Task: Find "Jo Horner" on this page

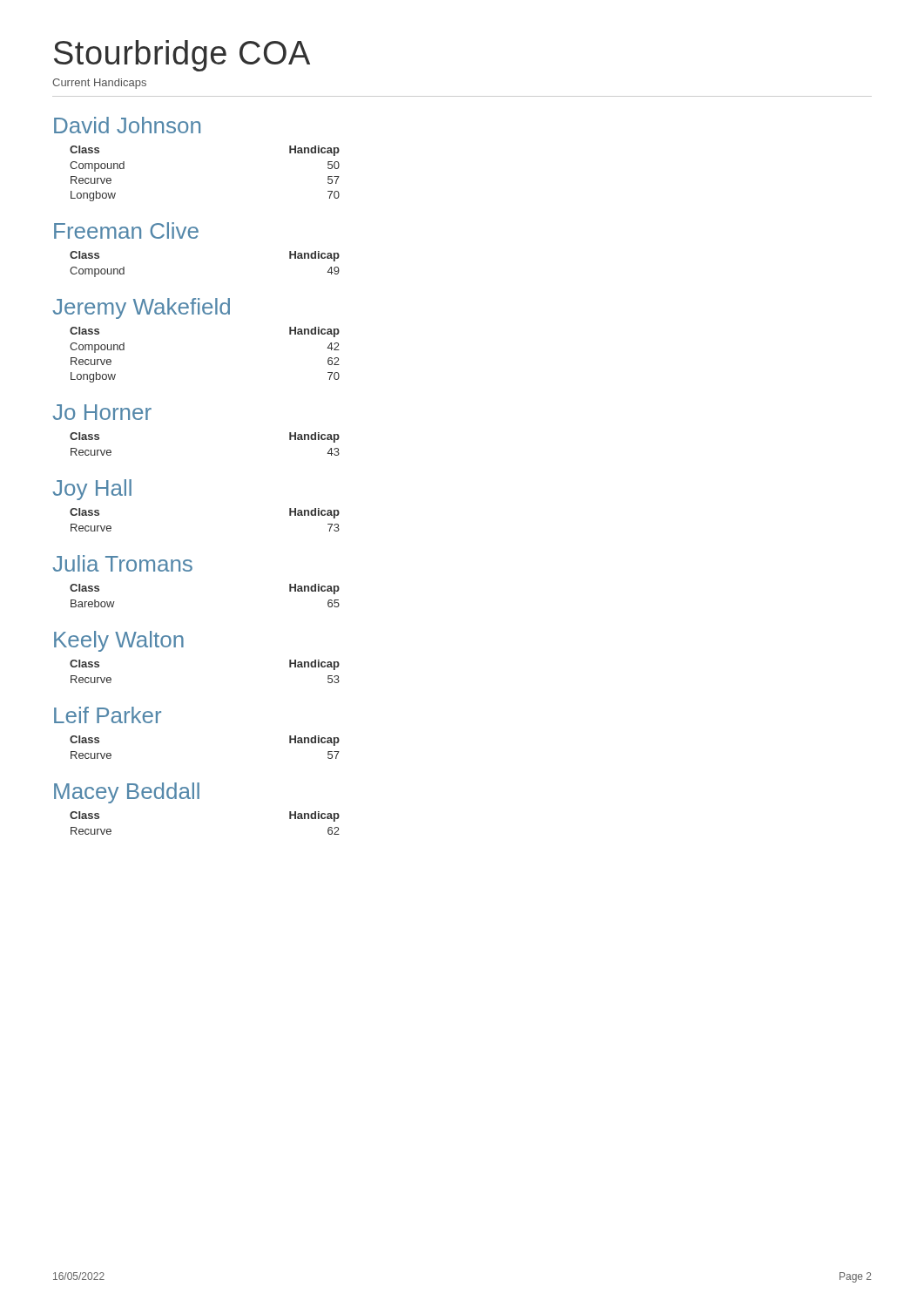Action: 102,412
